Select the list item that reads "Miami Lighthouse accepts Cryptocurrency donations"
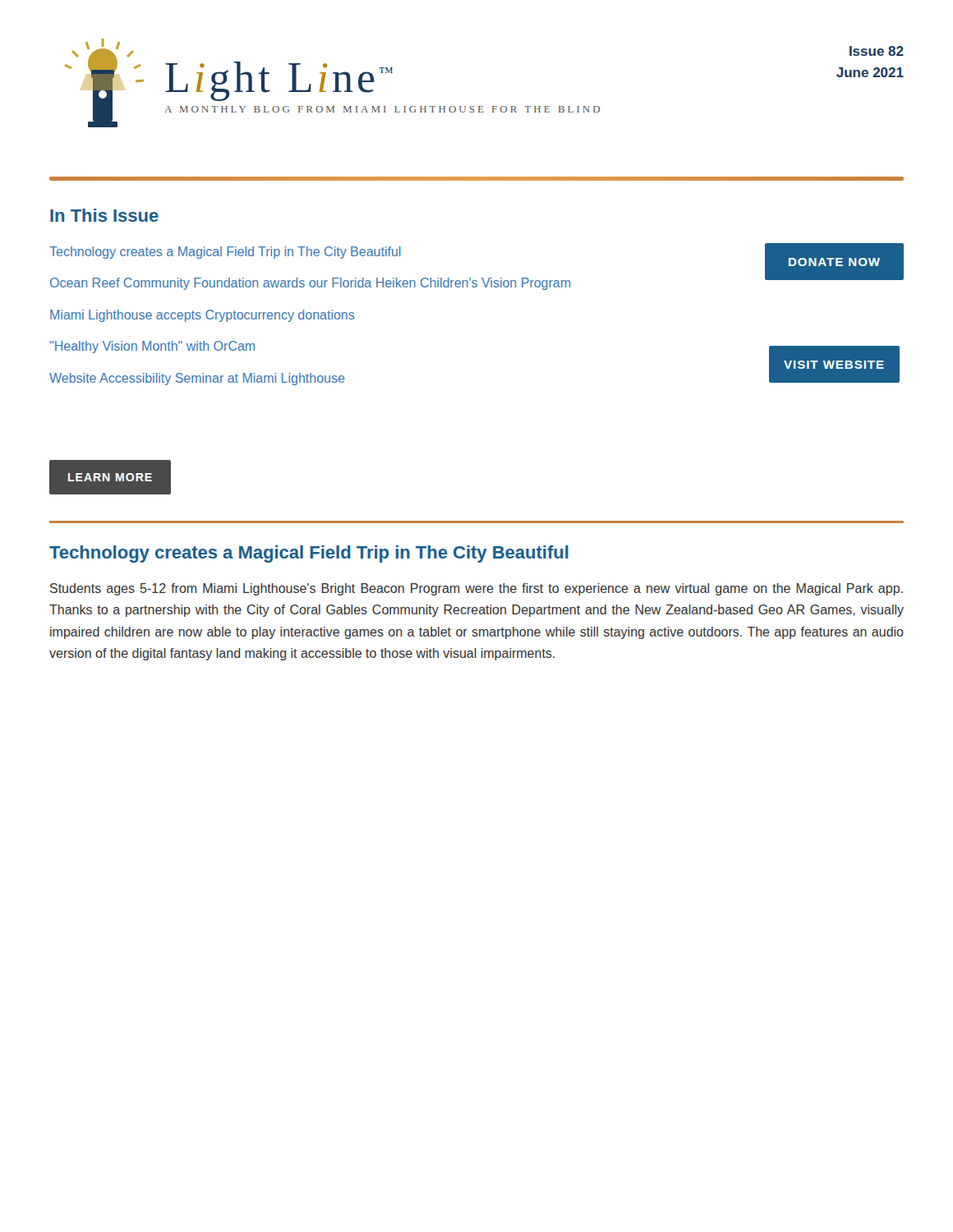 pos(203,316)
